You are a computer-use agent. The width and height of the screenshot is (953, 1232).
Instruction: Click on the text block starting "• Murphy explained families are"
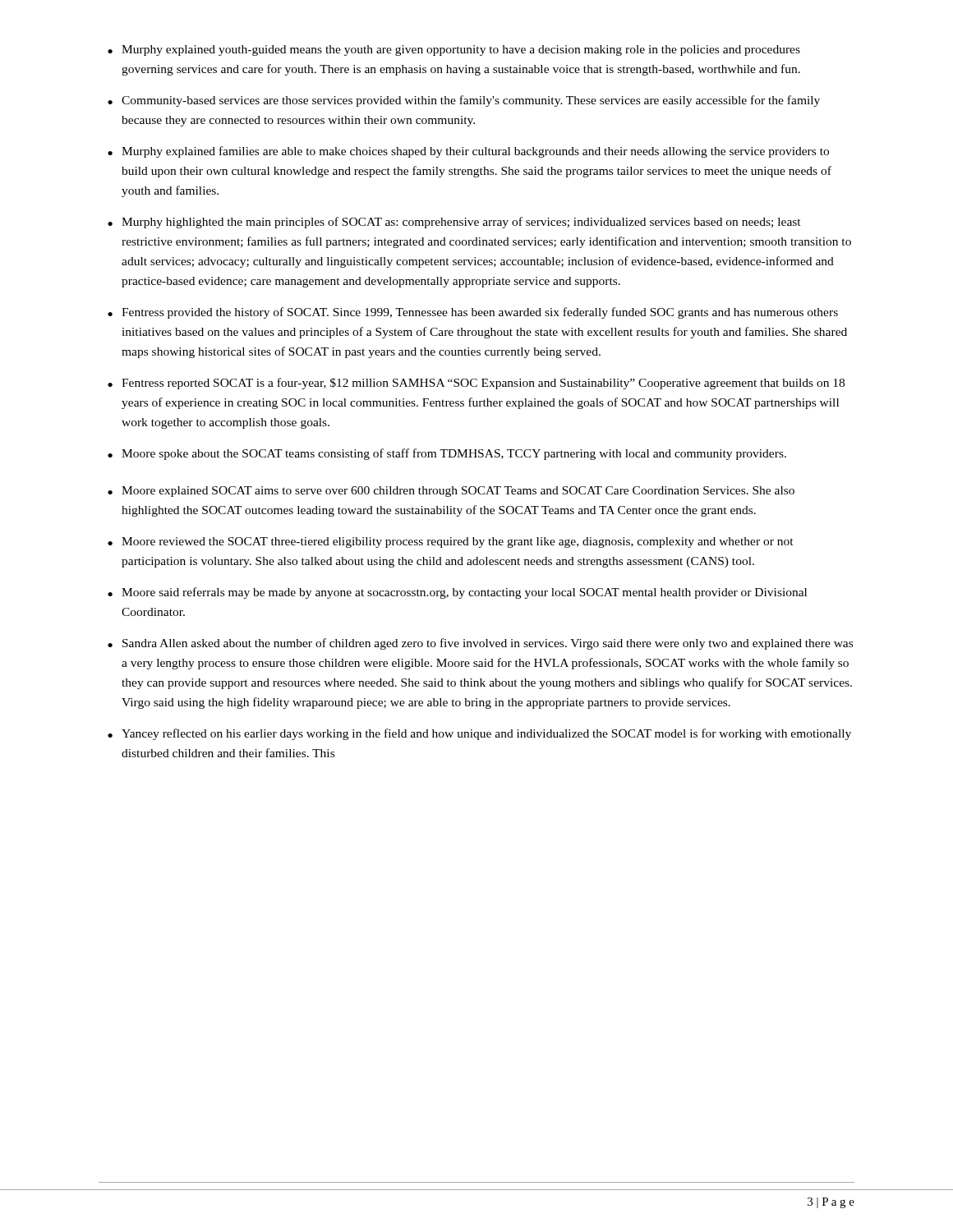coord(476,171)
